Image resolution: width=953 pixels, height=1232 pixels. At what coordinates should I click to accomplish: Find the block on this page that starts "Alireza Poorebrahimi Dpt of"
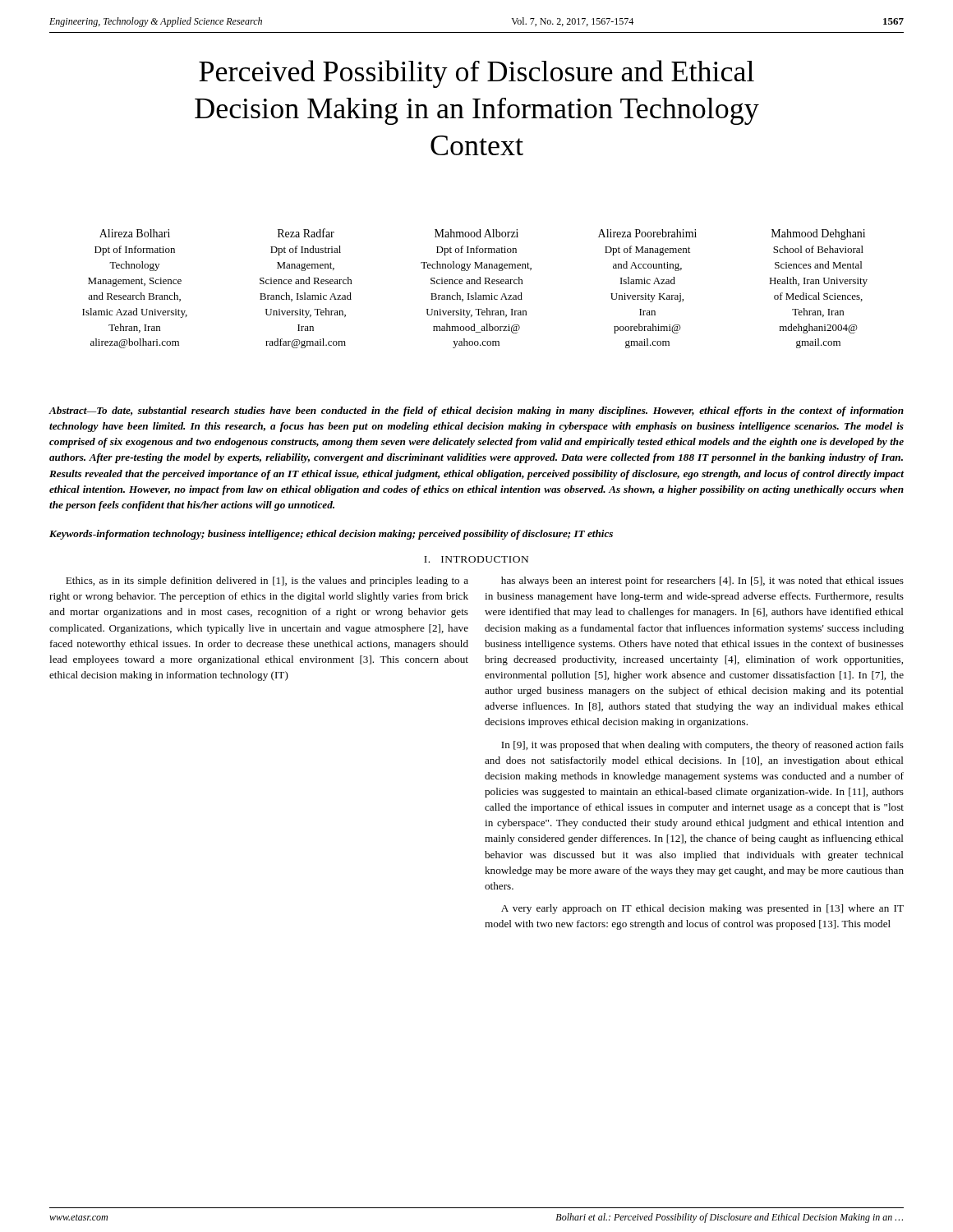point(647,287)
